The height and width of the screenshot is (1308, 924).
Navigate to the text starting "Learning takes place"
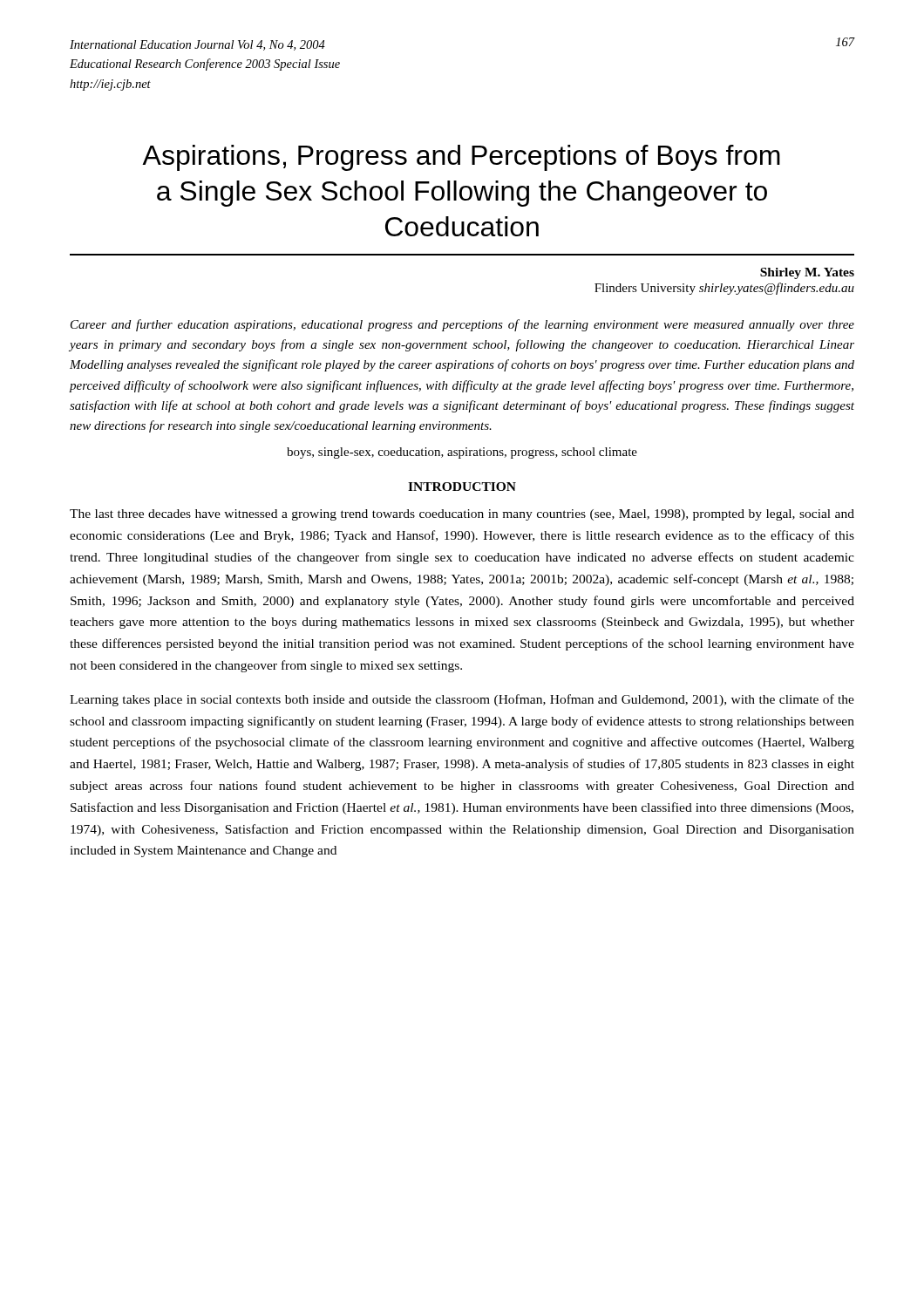click(462, 774)
